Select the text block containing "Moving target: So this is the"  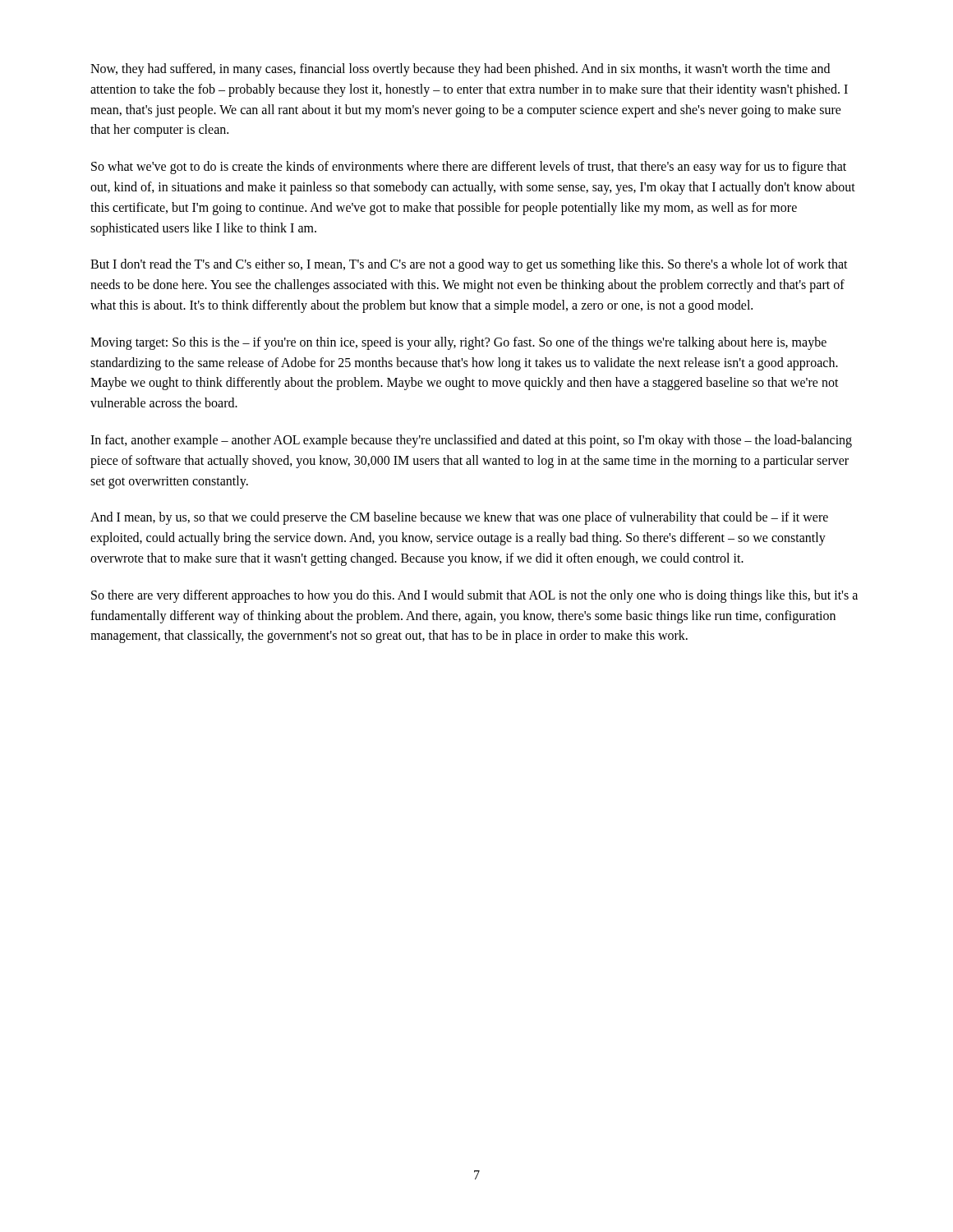tap(464, 372)
